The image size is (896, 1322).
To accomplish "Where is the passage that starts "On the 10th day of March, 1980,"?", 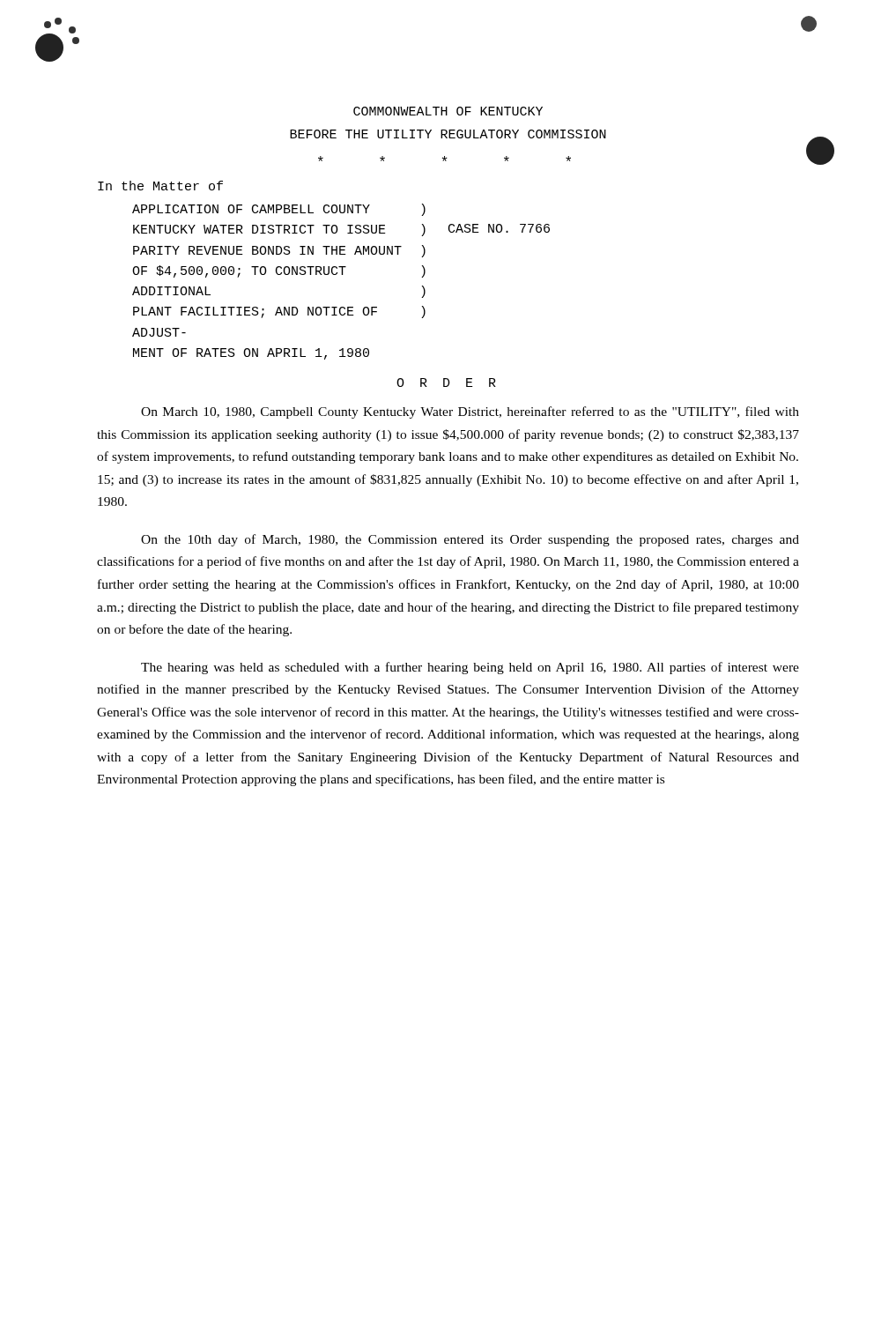I will [448, 584].
